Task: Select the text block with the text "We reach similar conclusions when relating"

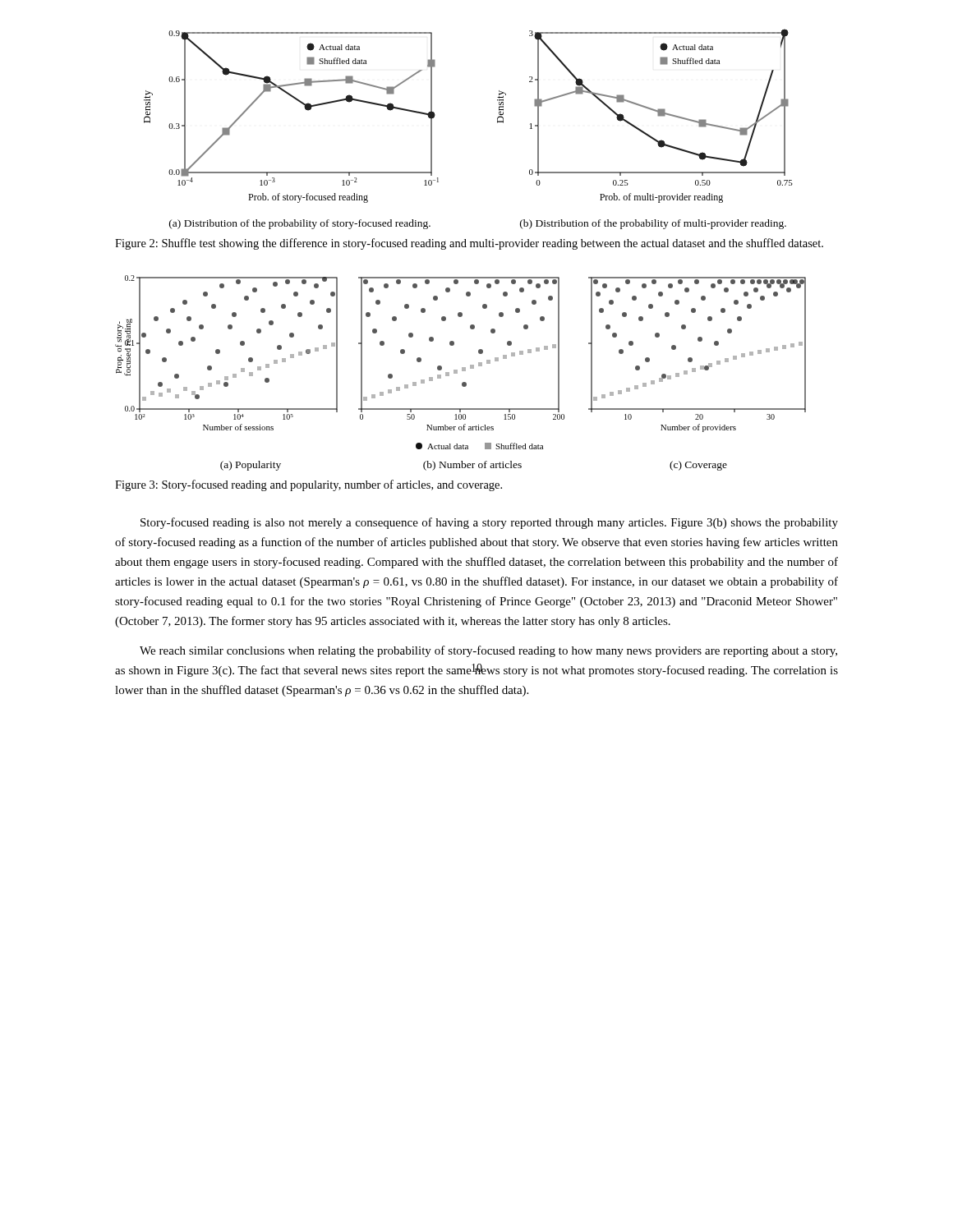Action: point(476,670)
